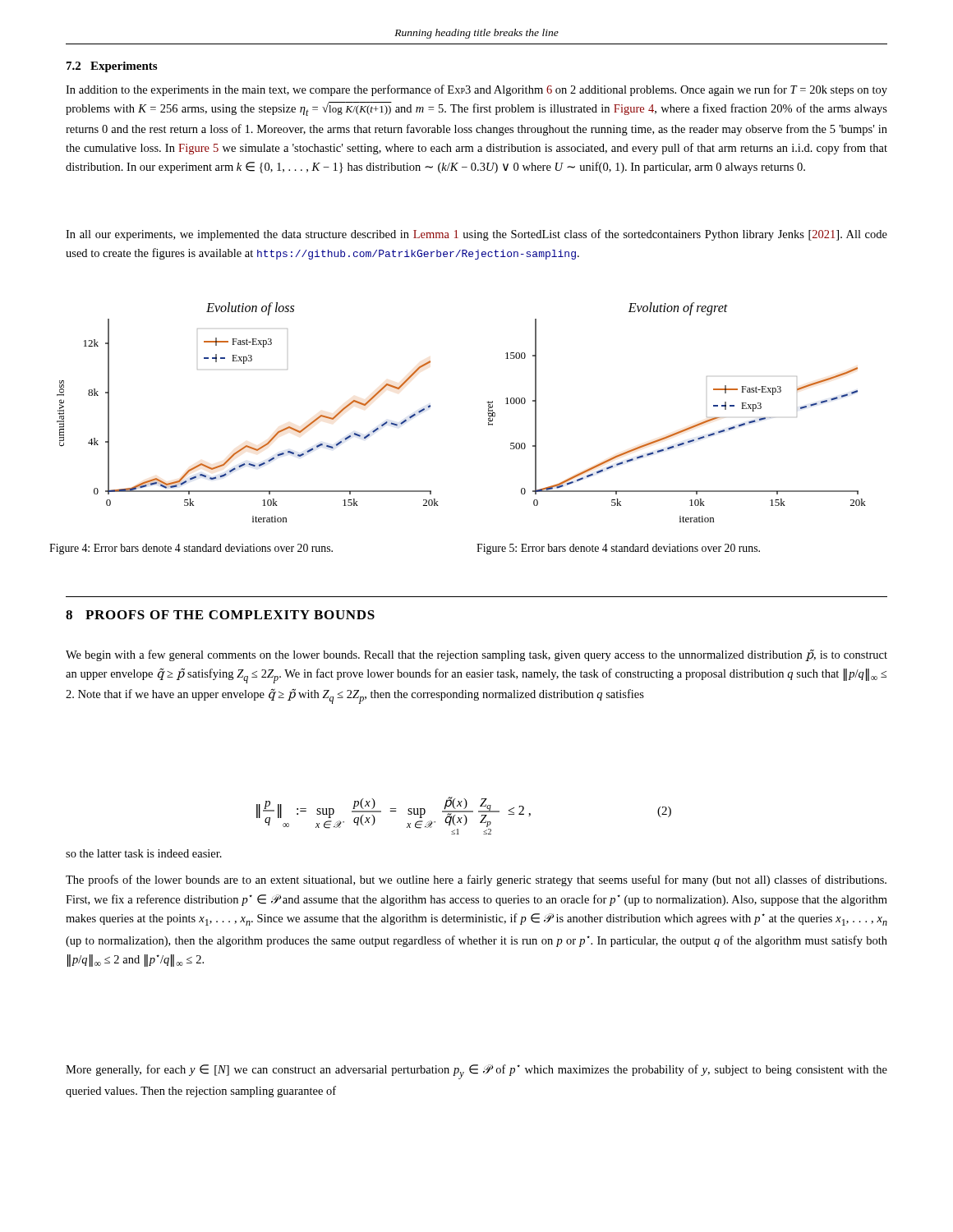Click on the block starting "8 PROOFS OF THE COMPLEXITY BOUNDS"
953x1232 pixels.
tap(221, 615)
